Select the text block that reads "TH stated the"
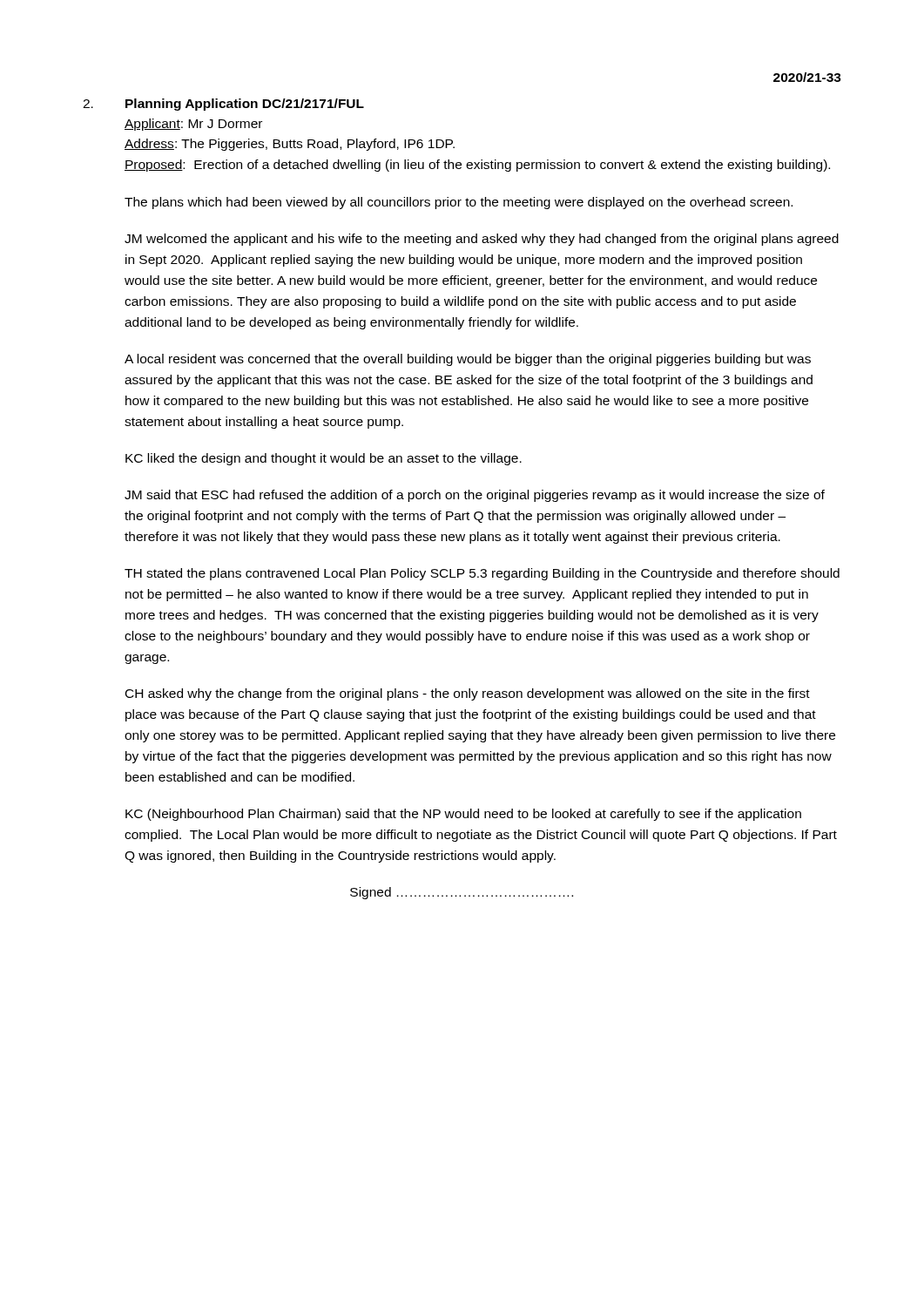The width and height of the screenshot is (924, 1307). (x=482, y=615)
